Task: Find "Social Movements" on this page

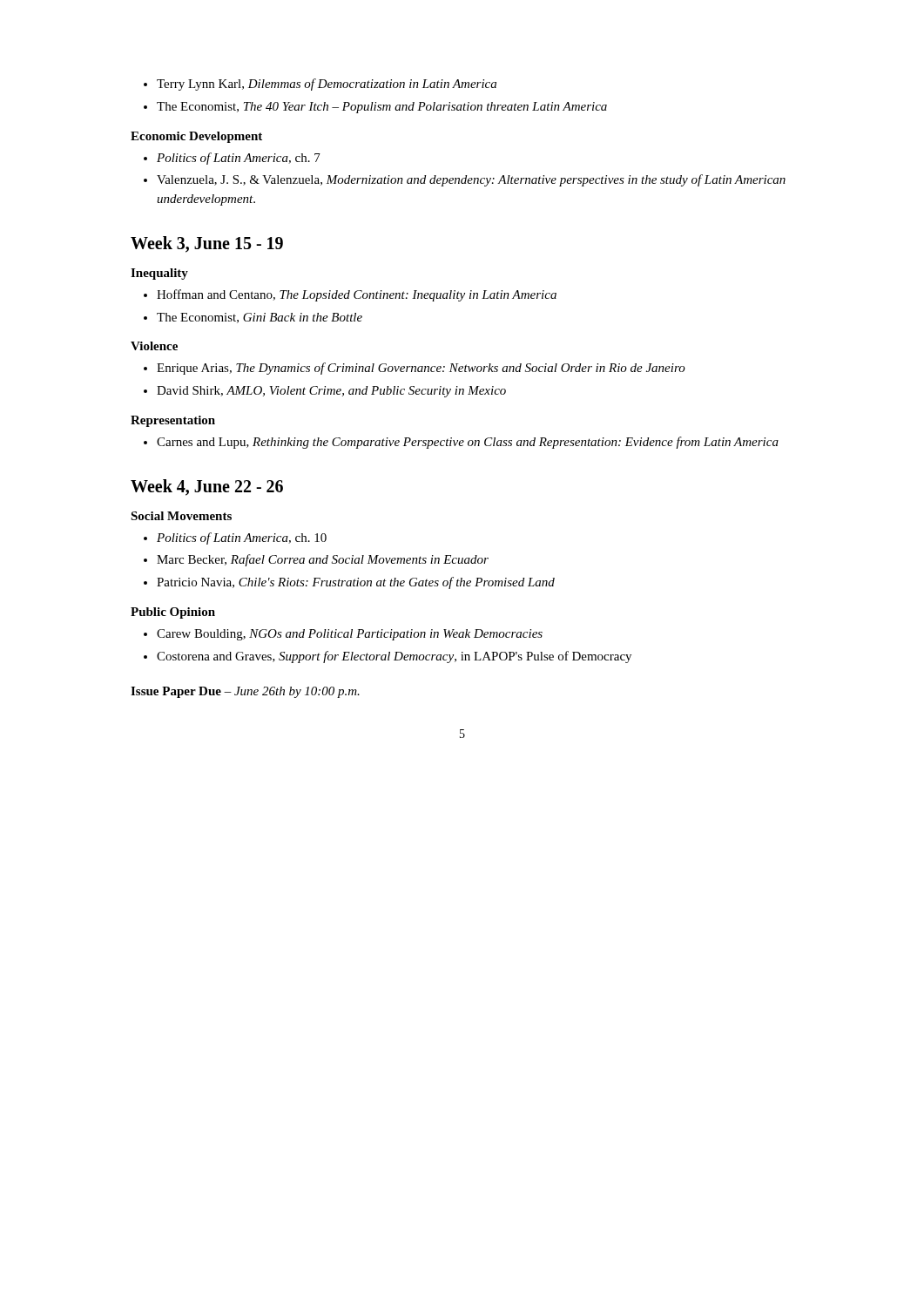Action: pos(181,515)
